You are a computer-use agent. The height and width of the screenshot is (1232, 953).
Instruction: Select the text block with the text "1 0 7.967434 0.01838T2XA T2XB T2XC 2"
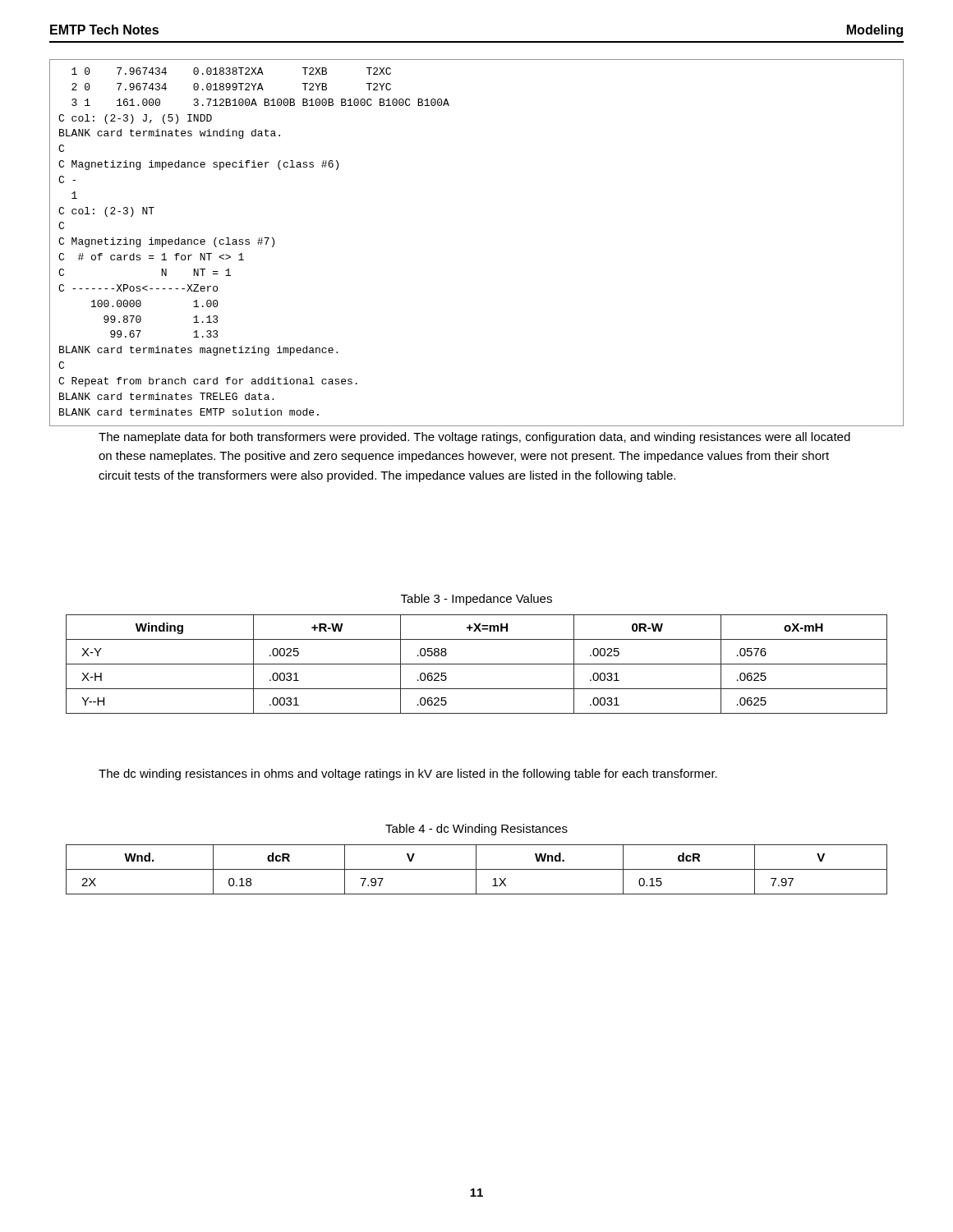point(254,242)
